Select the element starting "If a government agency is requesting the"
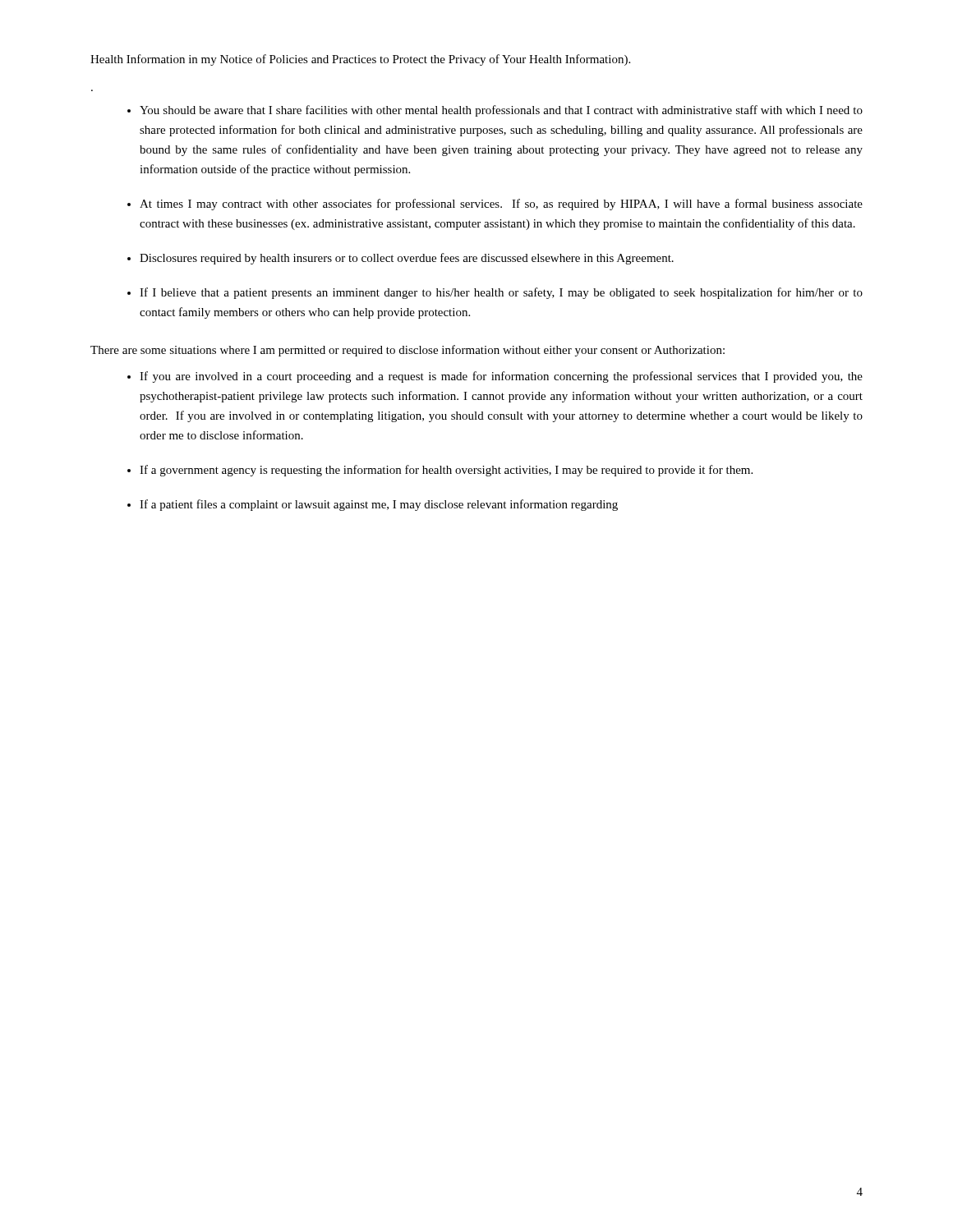This screenshot has height=1232, width=953. [447, 470]
